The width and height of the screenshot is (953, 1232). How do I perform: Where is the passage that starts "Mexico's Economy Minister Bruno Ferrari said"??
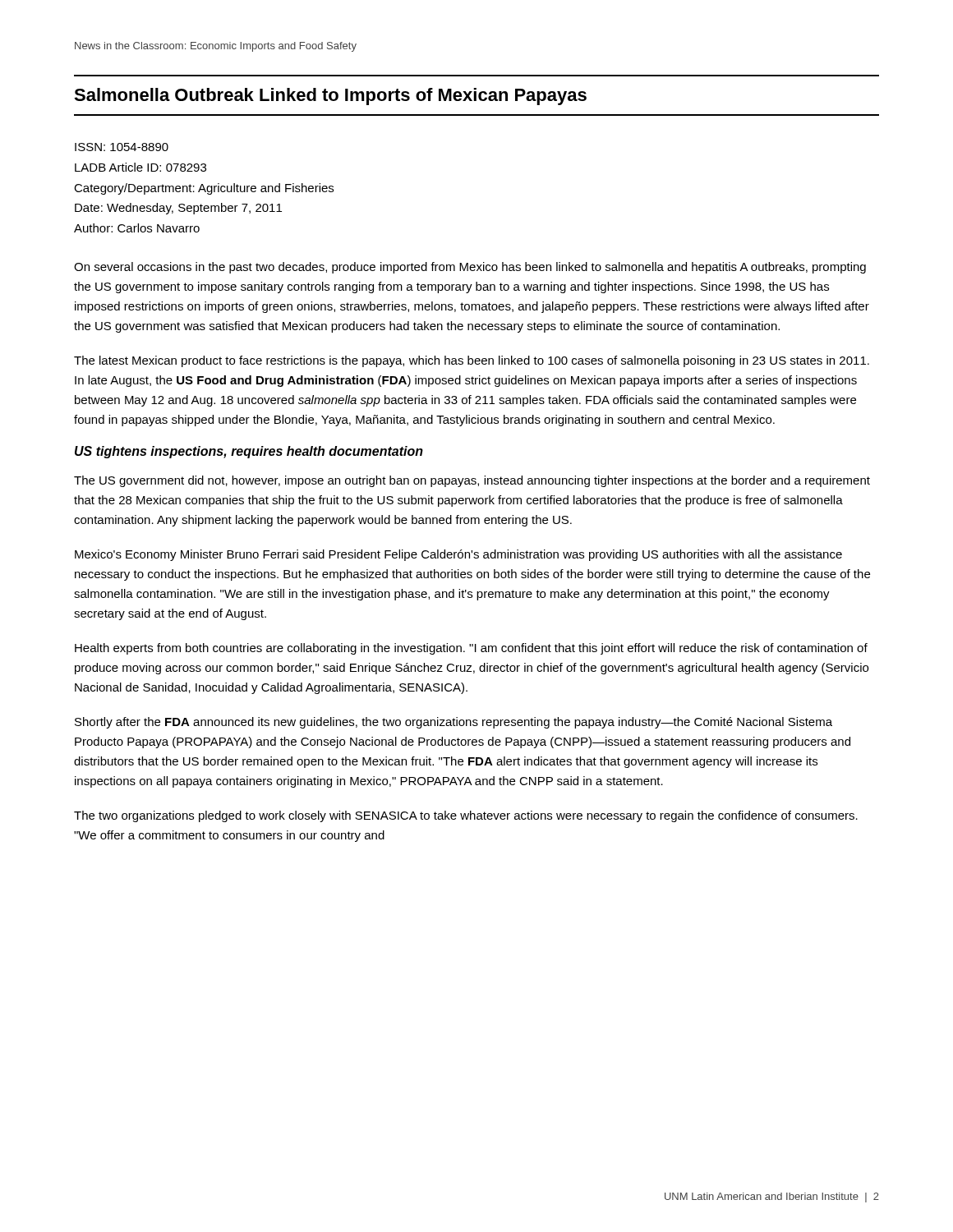click(472, 583)
